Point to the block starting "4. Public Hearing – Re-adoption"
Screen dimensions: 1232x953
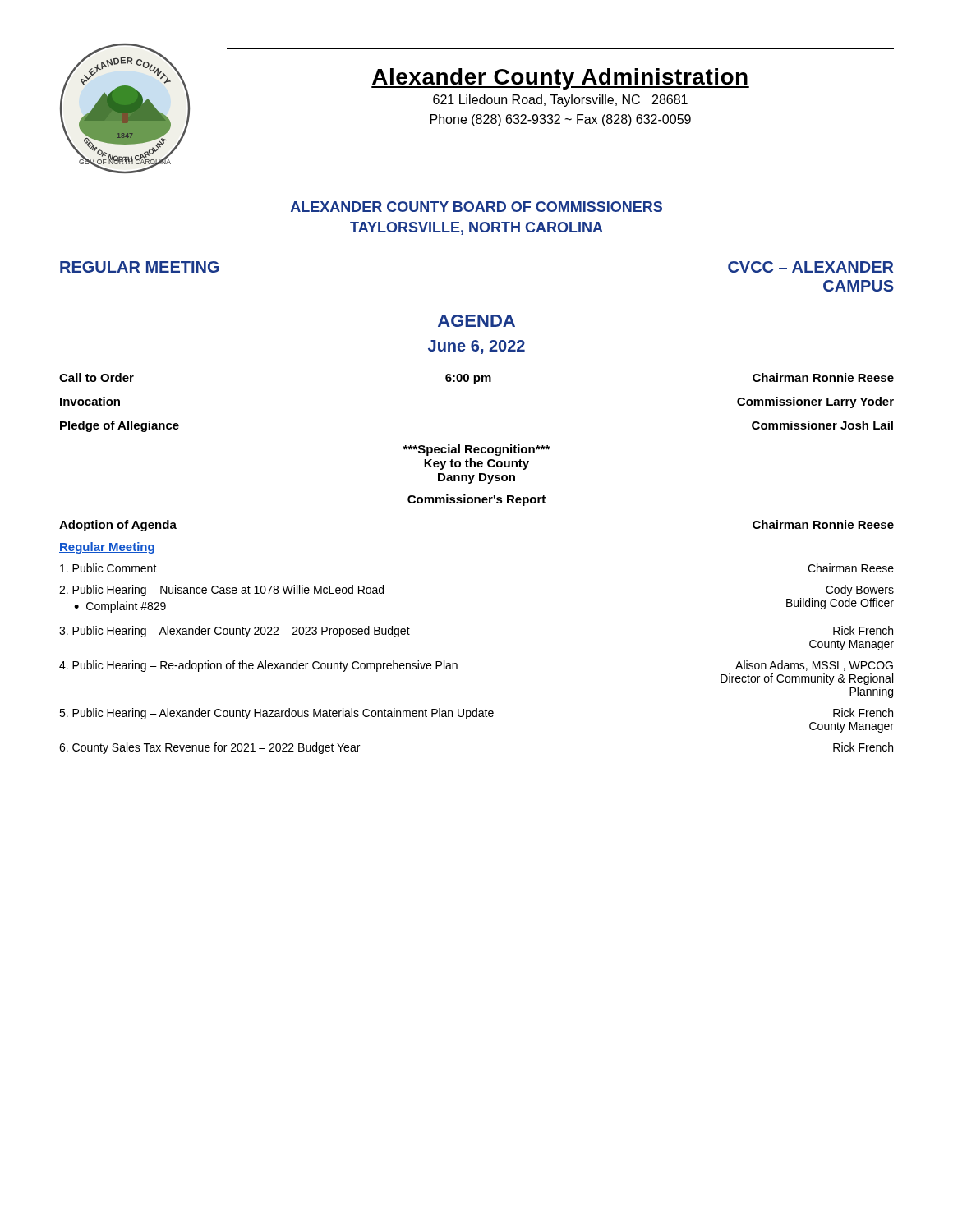click(262, 666)
